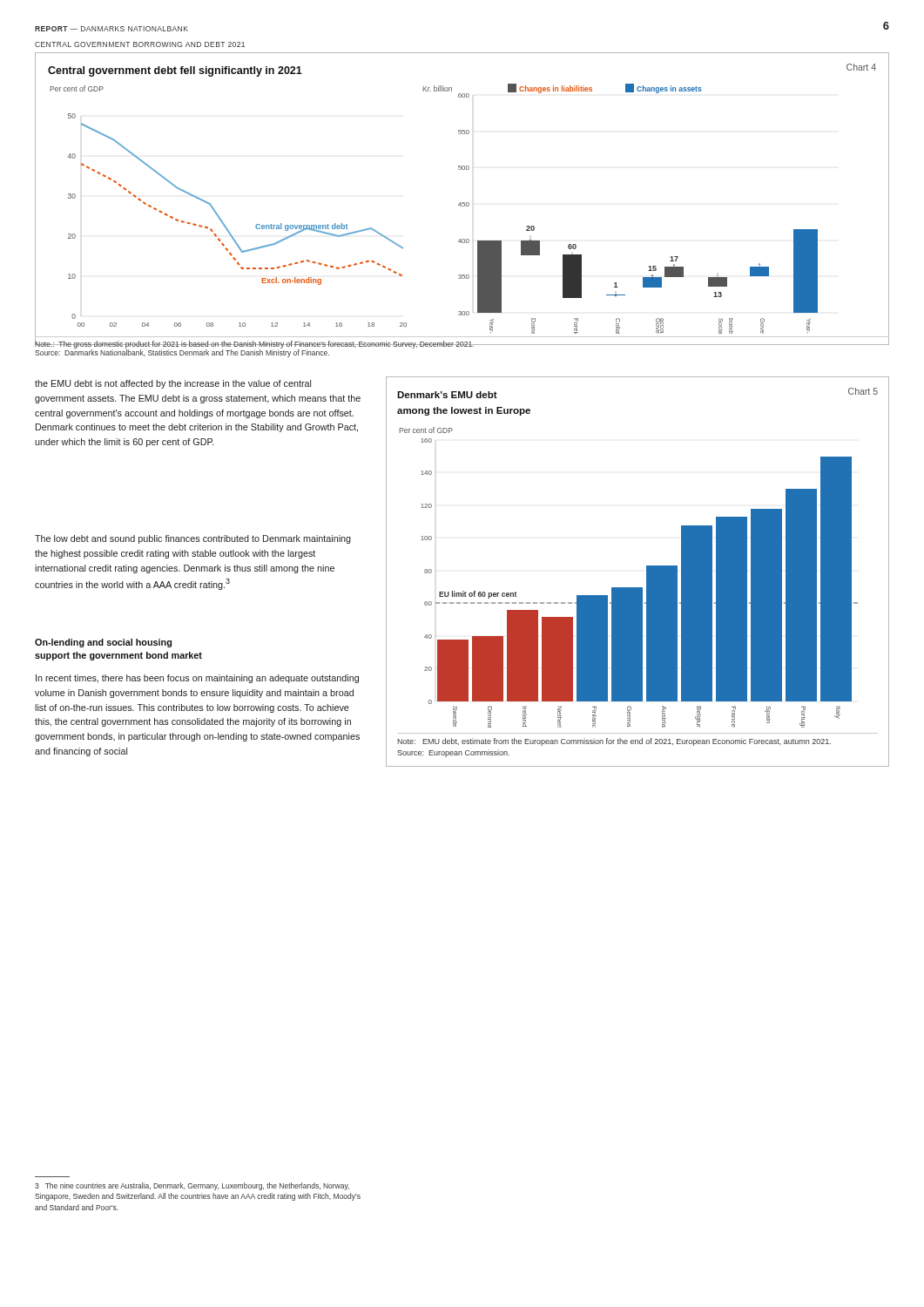Find the bar chart
The width and height of the screenshot is (924, 1307).
637,577
